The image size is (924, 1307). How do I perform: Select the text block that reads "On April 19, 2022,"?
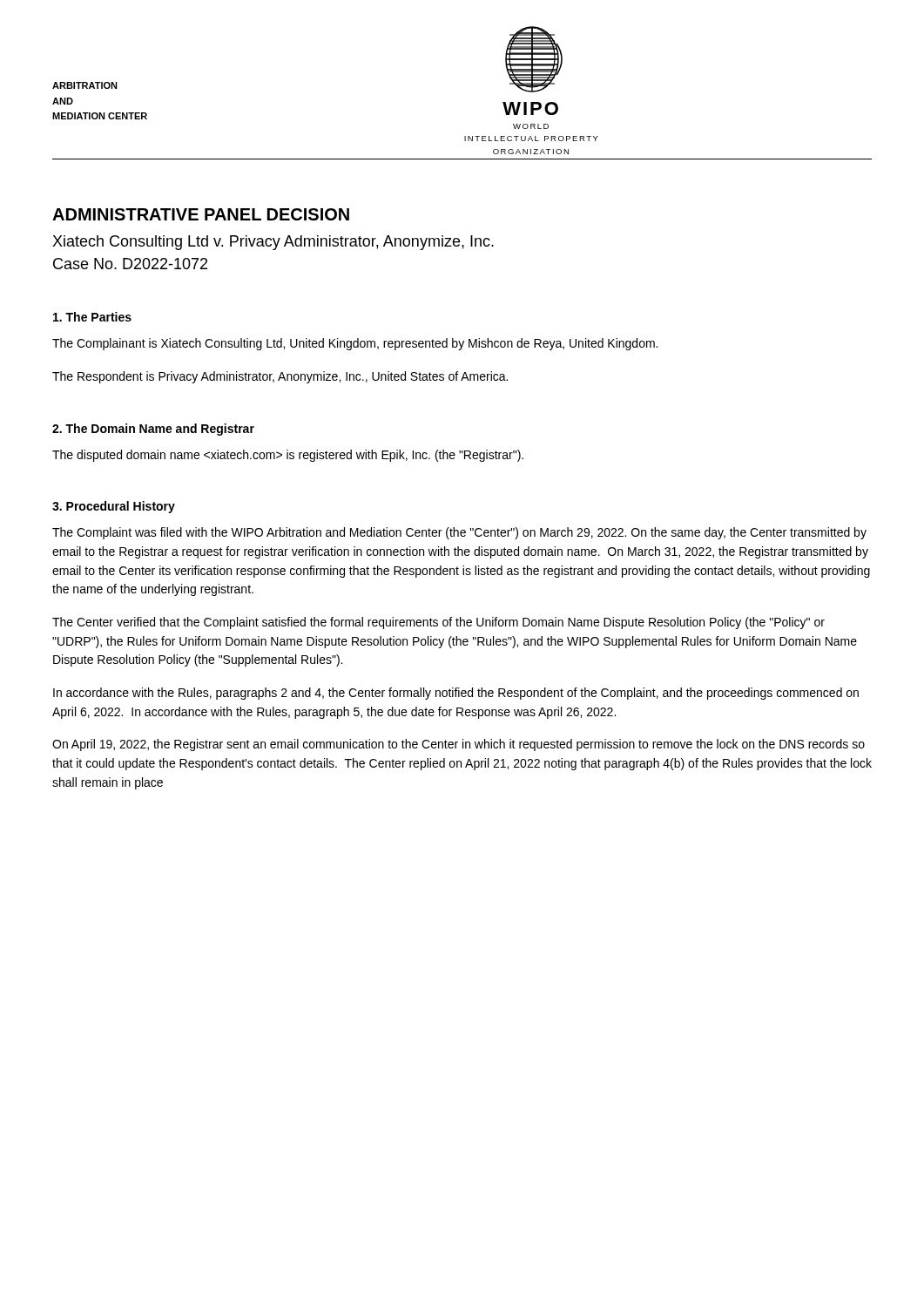(x=462, y=763)
